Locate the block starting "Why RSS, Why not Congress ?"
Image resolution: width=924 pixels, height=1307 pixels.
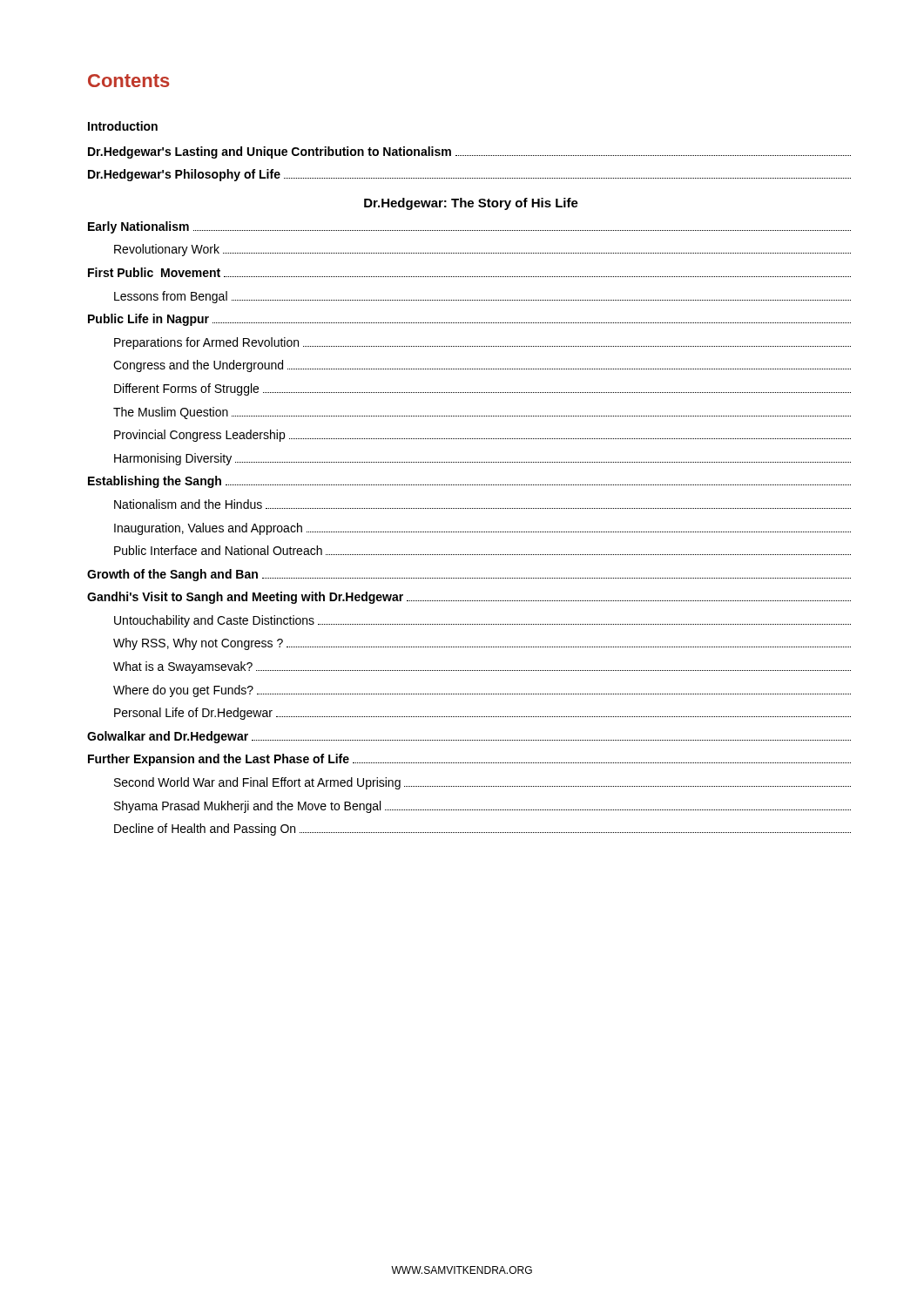click(x=482, y=644)
